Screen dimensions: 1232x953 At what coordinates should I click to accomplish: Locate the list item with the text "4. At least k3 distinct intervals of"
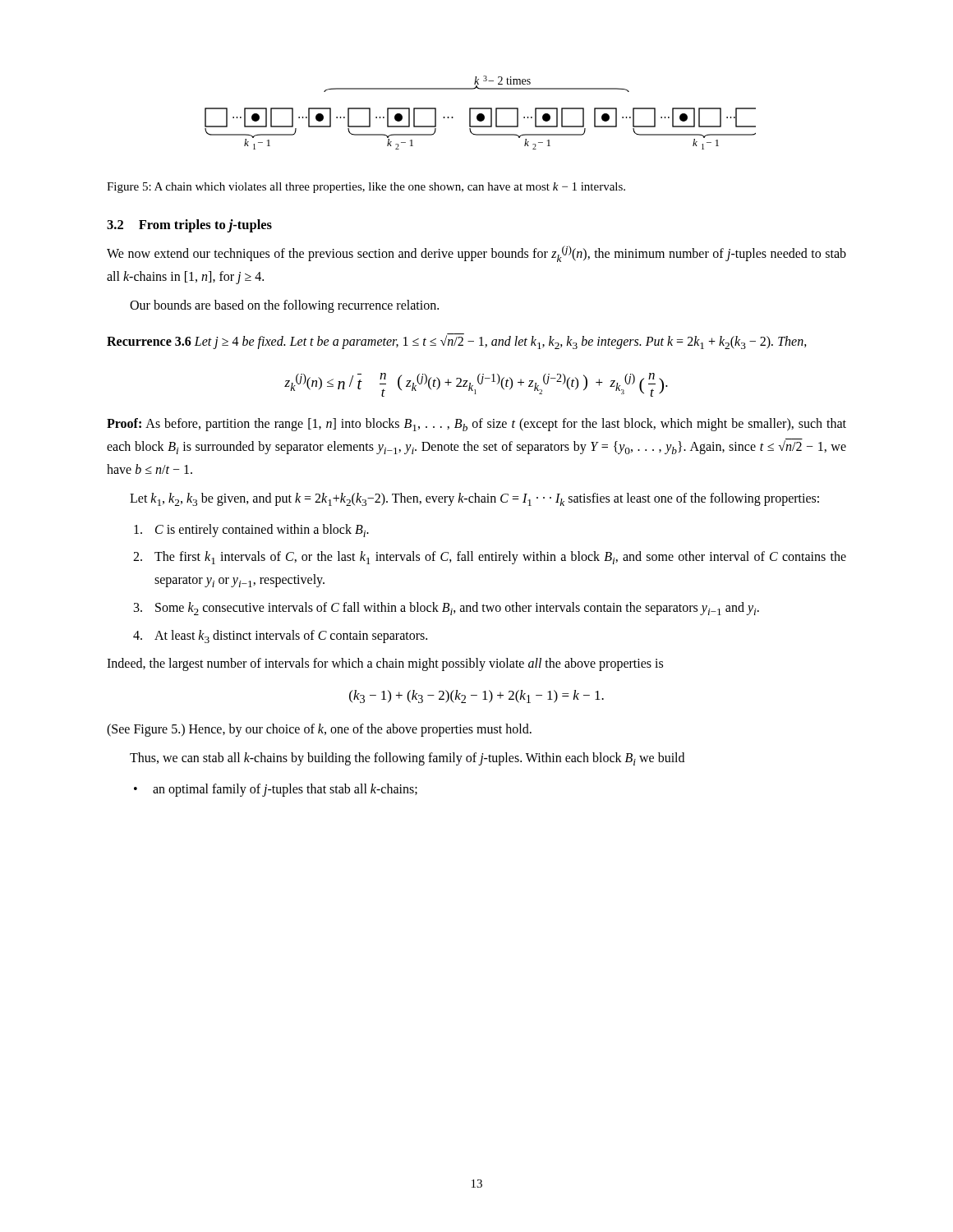pyautogui.click(x=280, y=637)
